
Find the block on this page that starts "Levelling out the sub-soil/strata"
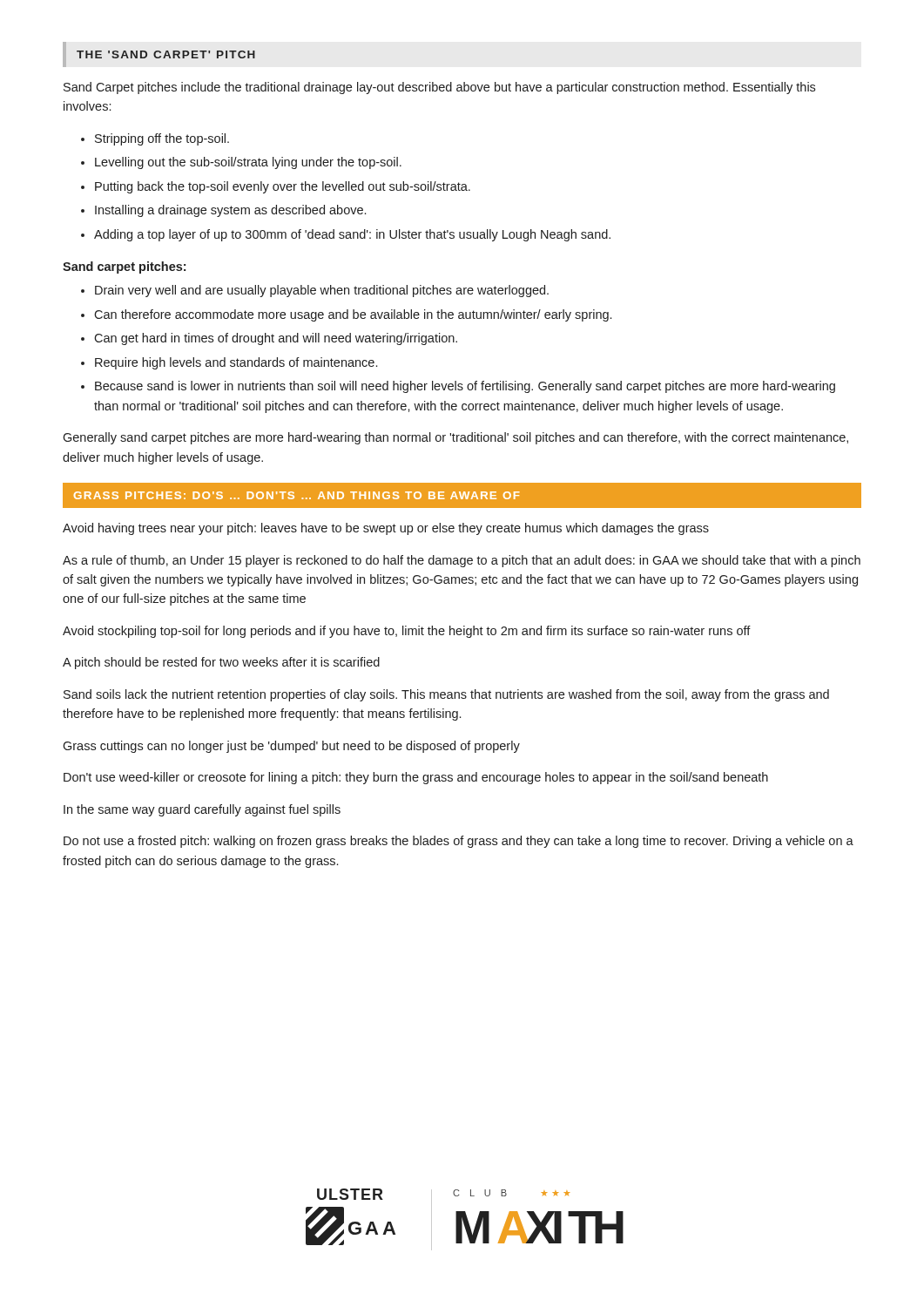[x=248, y=162]
